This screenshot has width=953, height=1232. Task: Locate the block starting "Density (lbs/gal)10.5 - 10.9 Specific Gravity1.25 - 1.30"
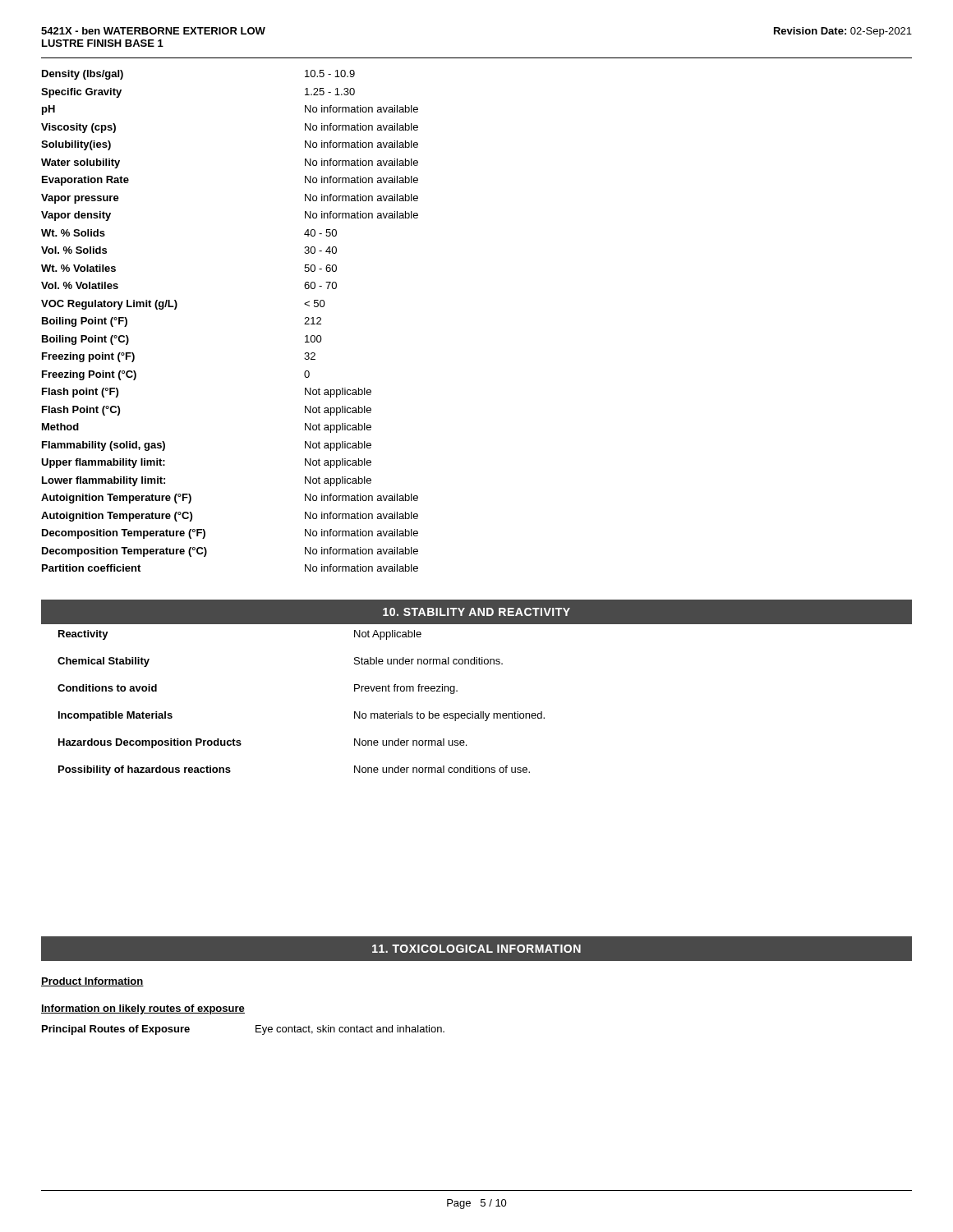click(x=84, y=74)
